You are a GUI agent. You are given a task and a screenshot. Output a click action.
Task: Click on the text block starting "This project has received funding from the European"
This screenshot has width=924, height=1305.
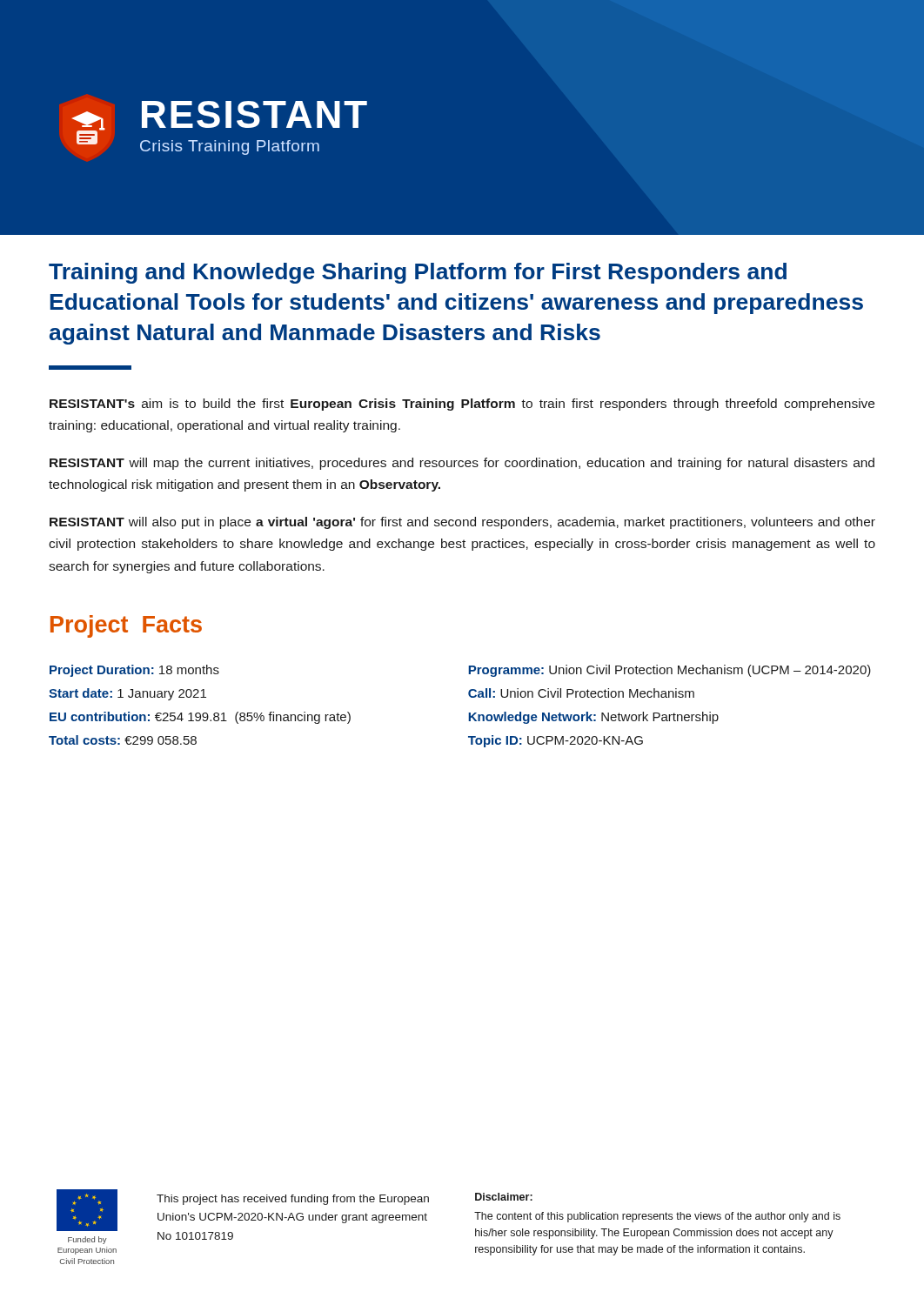pyautogui.click(x=293, y=1217)
